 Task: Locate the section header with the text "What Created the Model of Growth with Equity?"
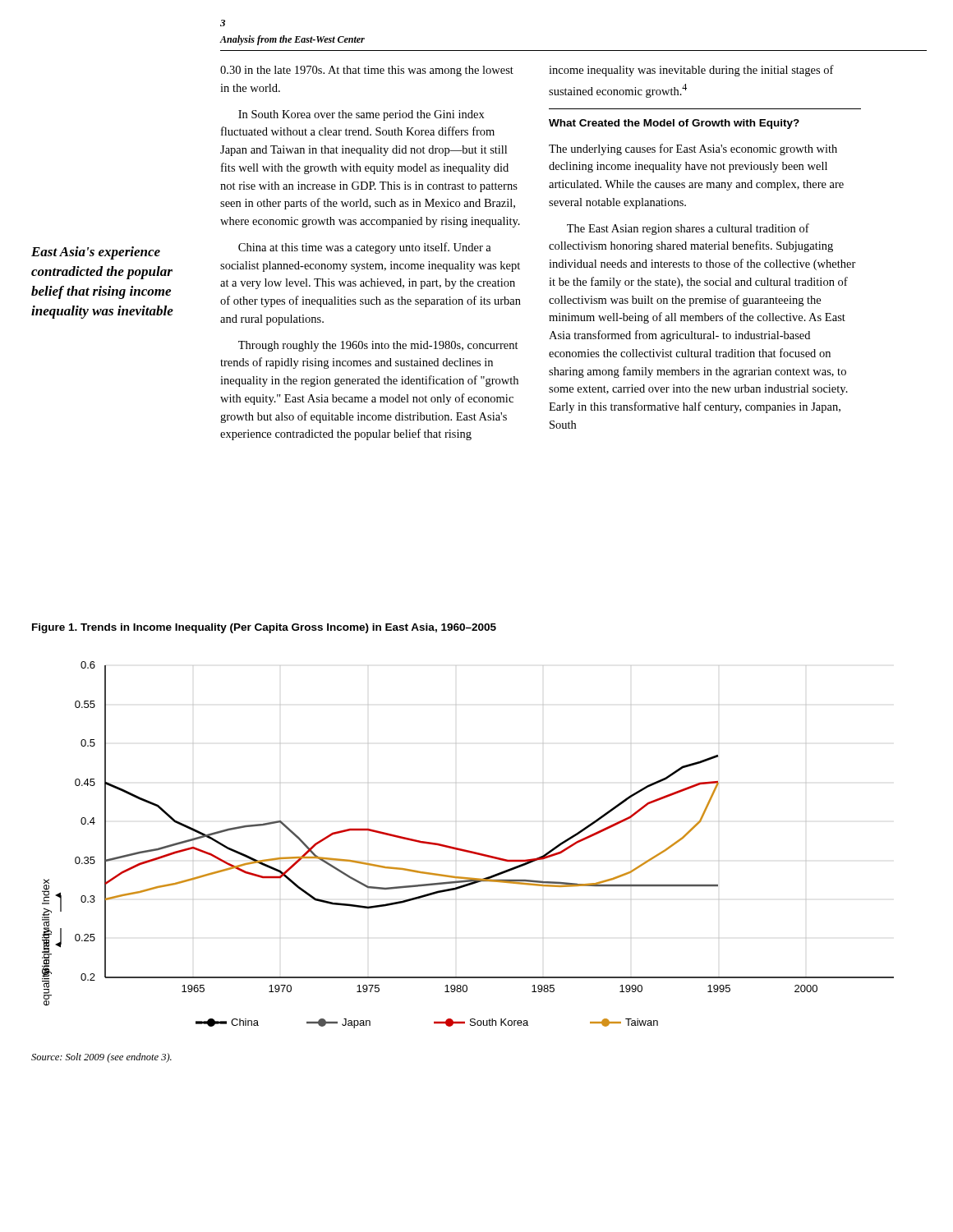674,123
